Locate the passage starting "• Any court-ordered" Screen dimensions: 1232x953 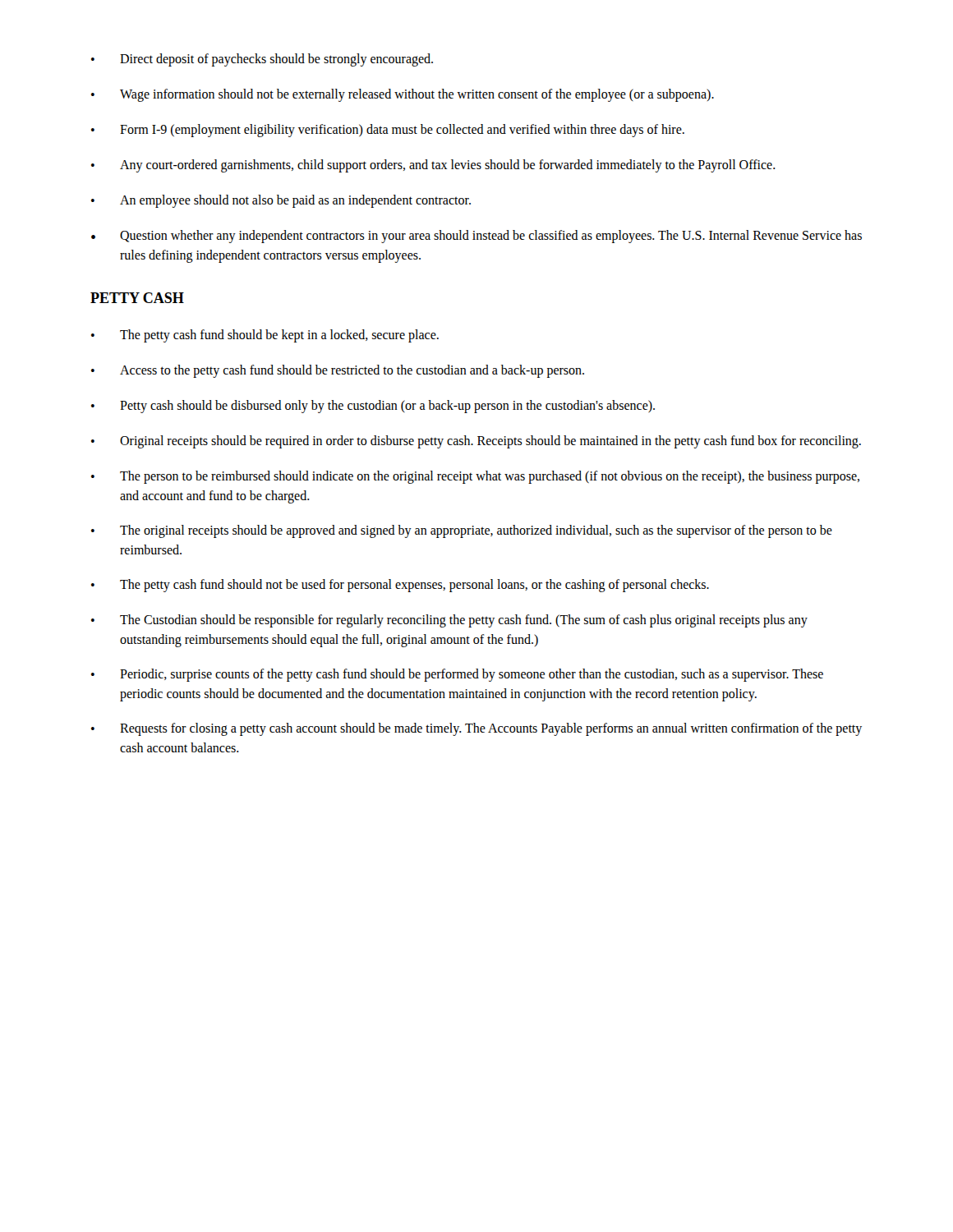tap(476, 166)
